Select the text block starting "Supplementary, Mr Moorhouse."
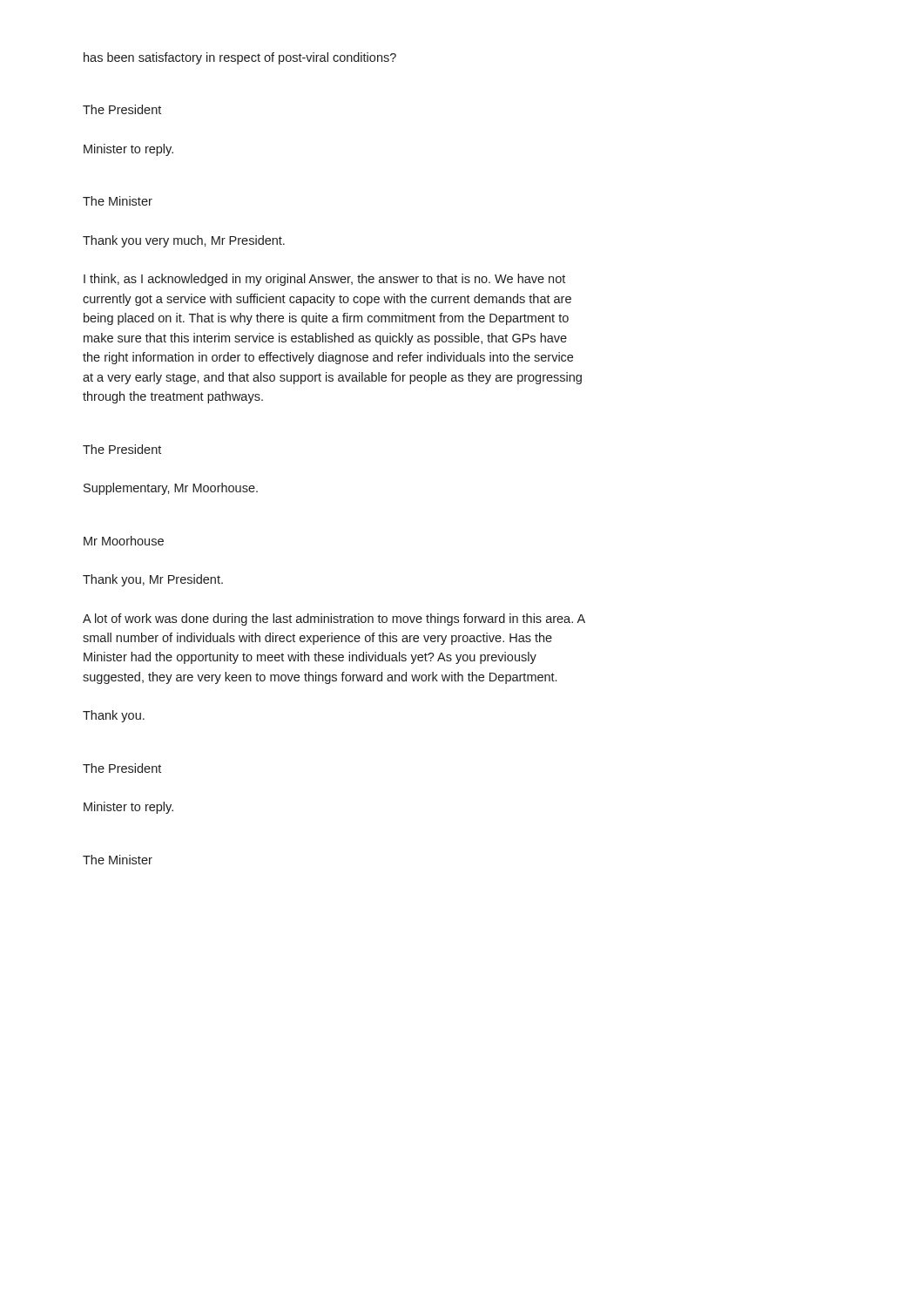Image resolution: width=924 pixels, height=1307 pixels. pyautogui.click(x=171, y=488)
